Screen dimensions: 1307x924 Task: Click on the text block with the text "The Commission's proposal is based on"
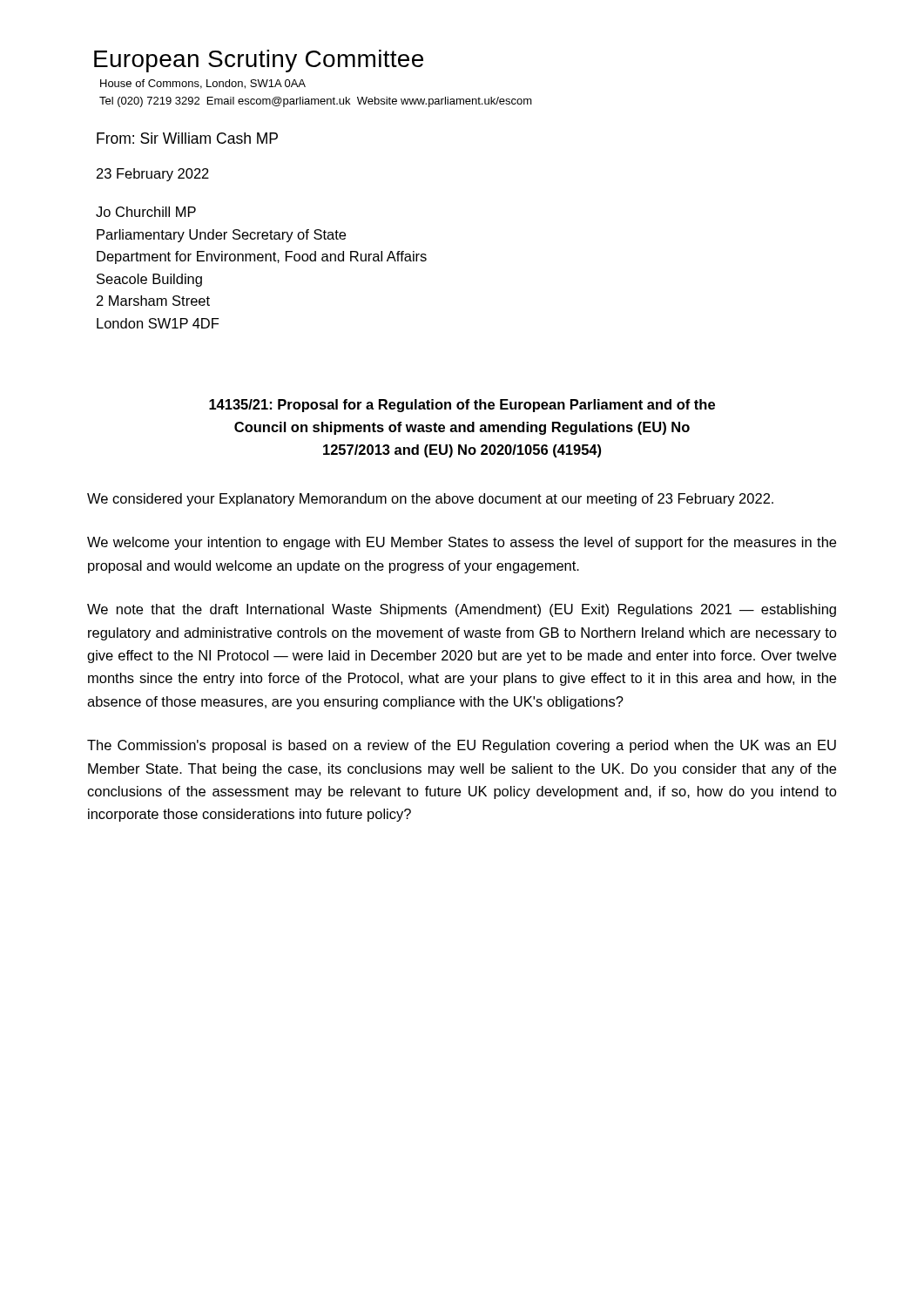(462, 780)
